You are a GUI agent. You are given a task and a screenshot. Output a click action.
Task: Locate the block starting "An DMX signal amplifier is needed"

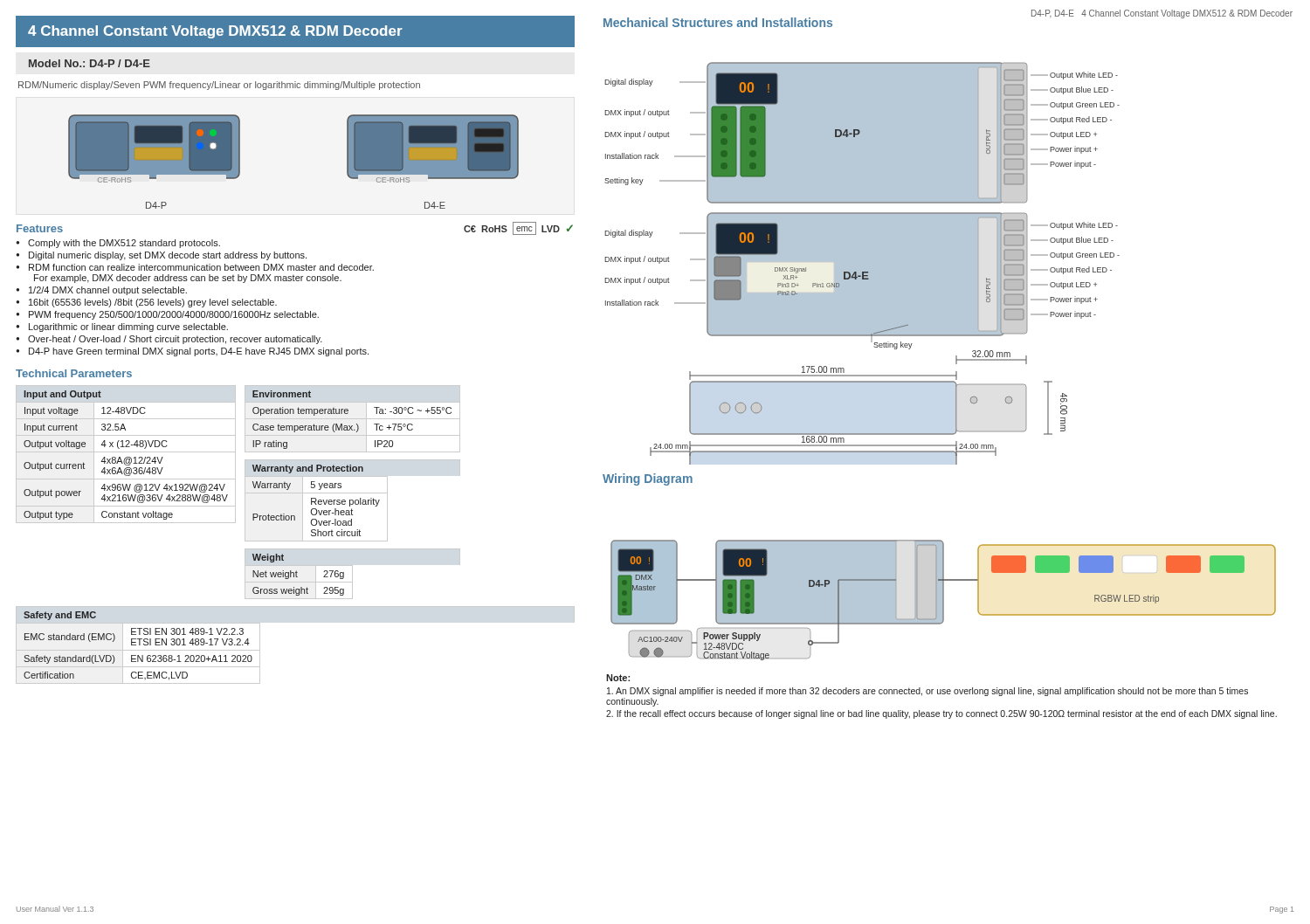coord(927,696)
